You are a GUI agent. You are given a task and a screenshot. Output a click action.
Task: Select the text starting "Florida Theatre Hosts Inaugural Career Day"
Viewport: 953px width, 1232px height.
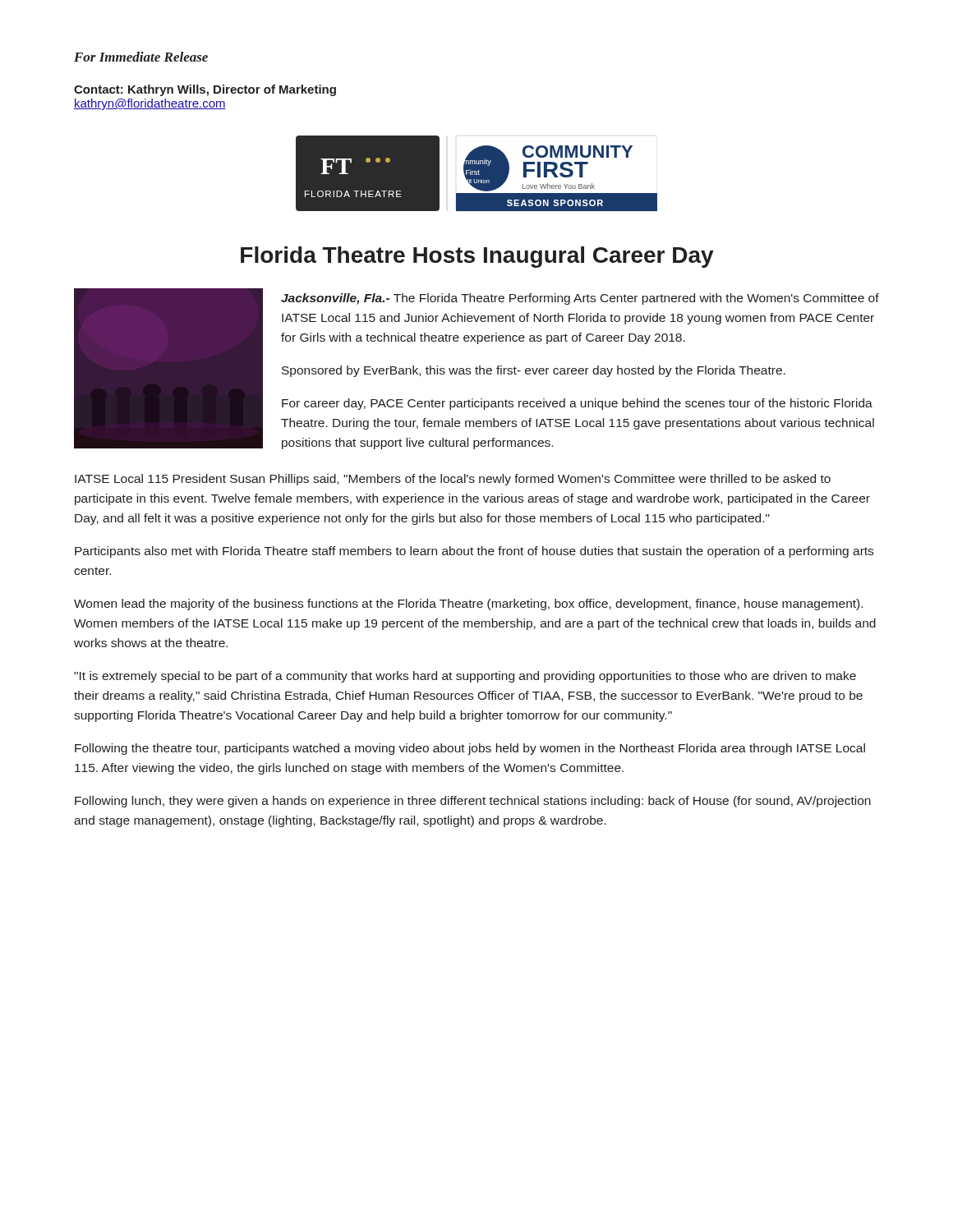click(x=476, y=255)
